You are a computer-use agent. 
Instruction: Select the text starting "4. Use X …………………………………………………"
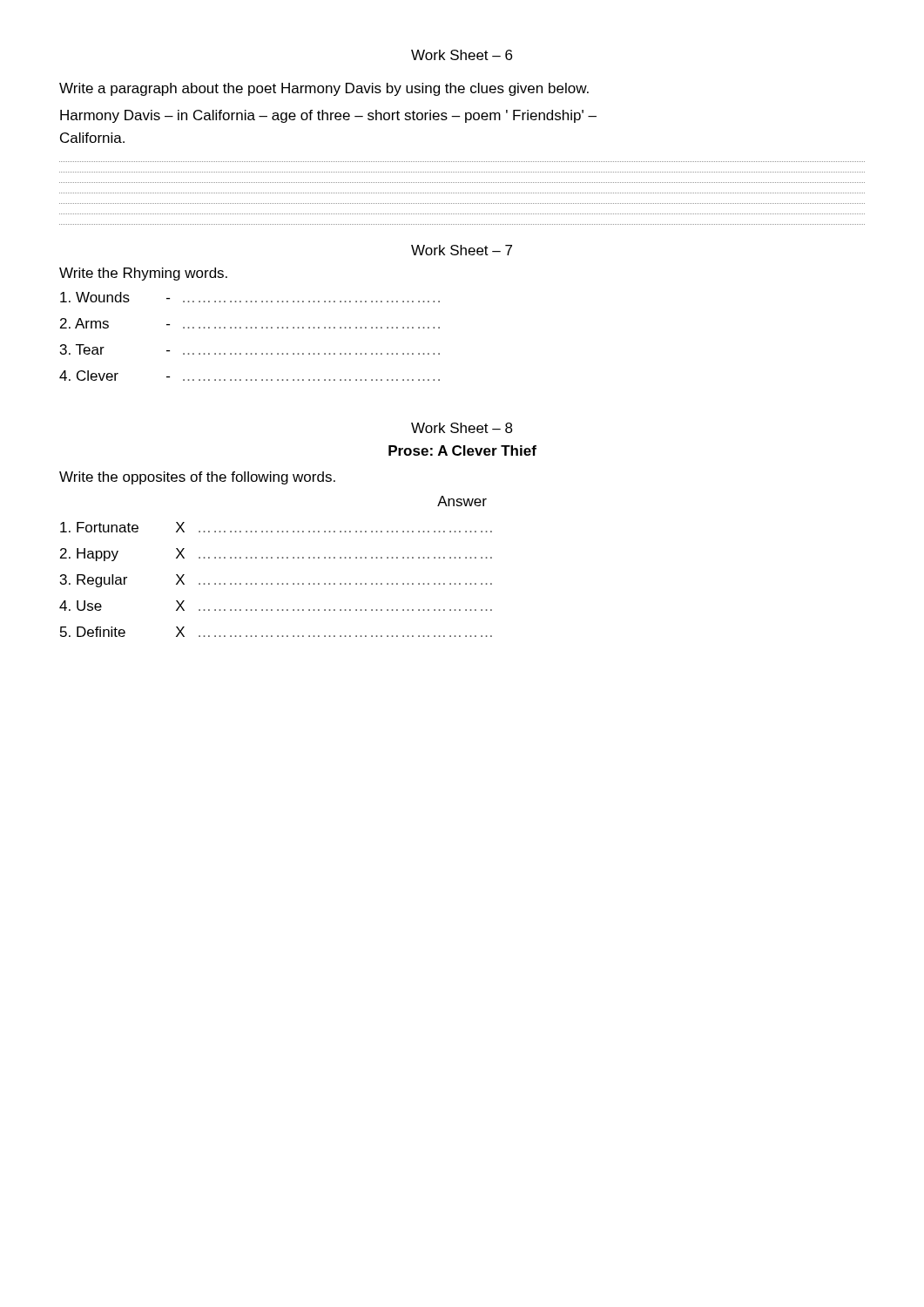click(x=277, y=606)
